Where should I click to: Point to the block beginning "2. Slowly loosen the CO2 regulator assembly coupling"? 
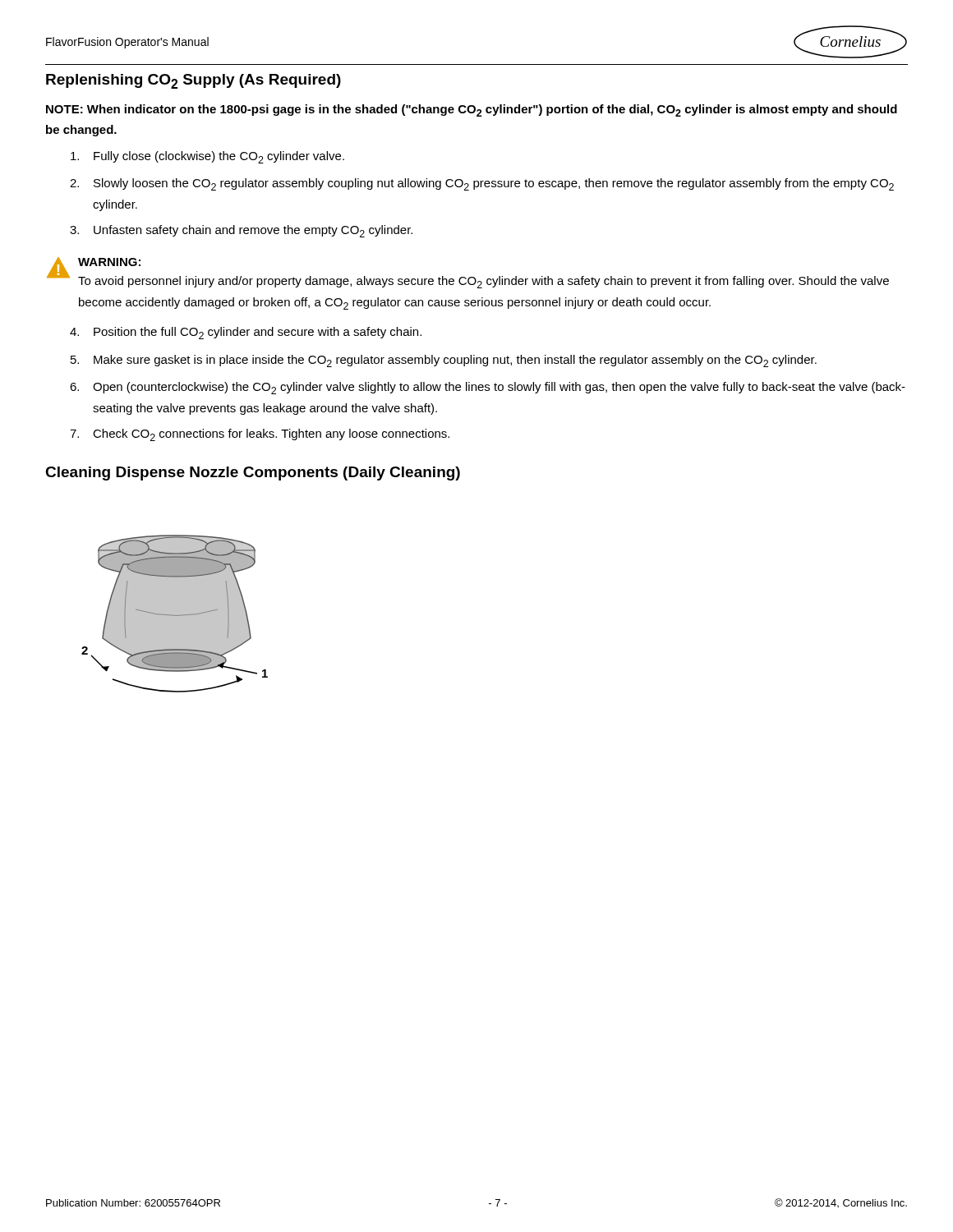coord(489,194)
